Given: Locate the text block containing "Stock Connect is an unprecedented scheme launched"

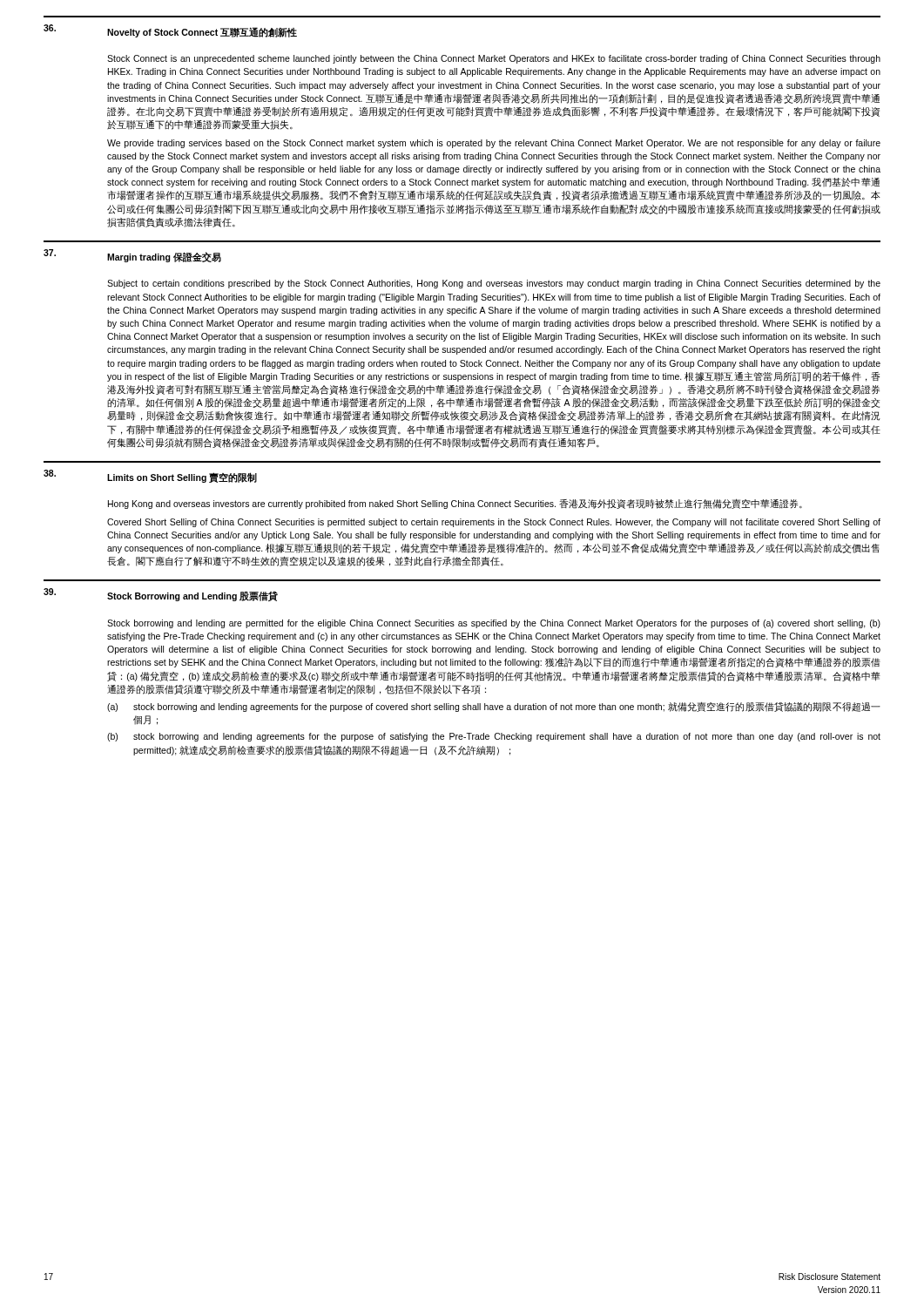Looking at the screenshot, I should pos(462,144).
